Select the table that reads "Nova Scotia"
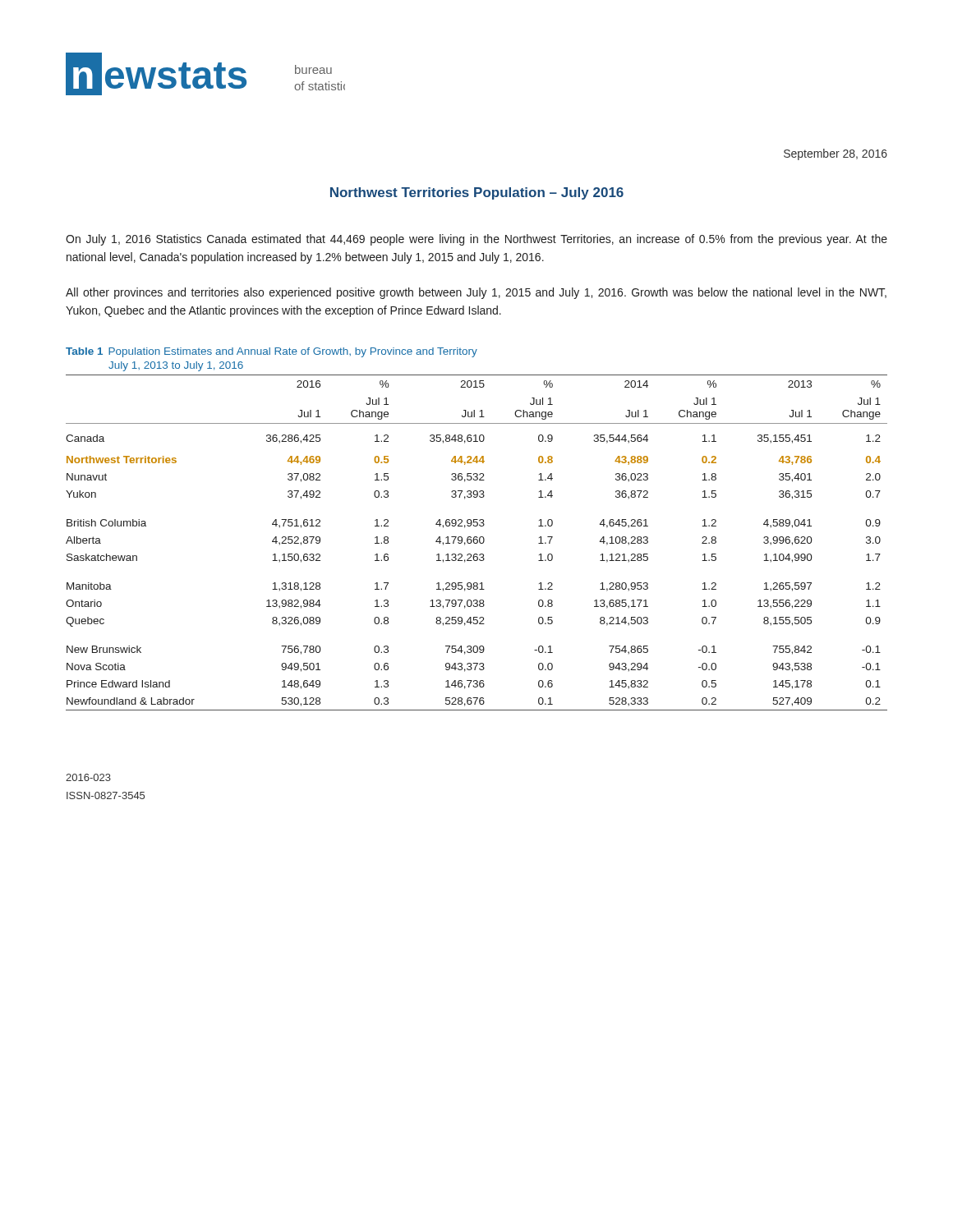Viewport: 953px width, 1232px height. click(x=476, y=547)
